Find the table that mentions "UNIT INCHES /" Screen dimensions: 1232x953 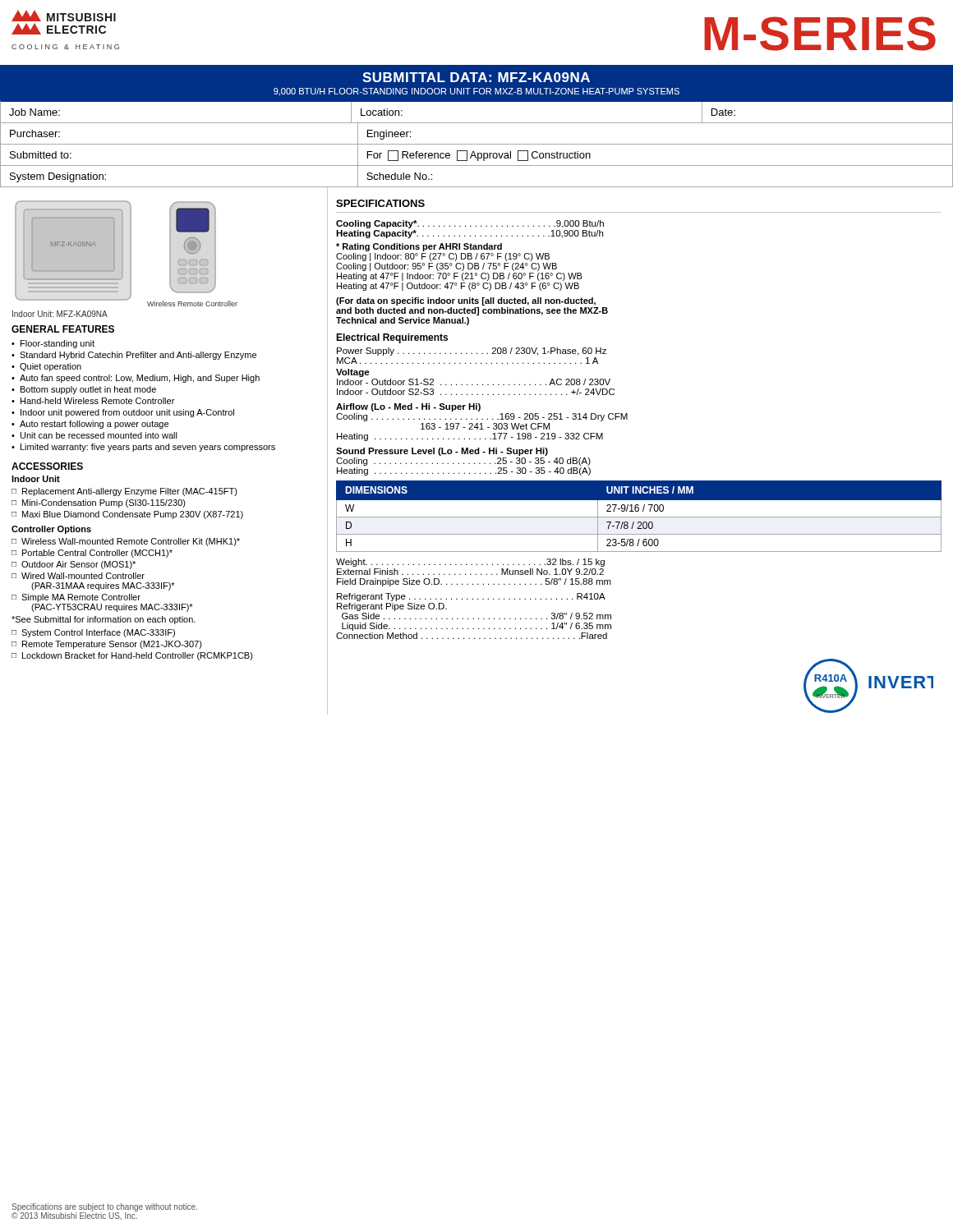point(639,516)
